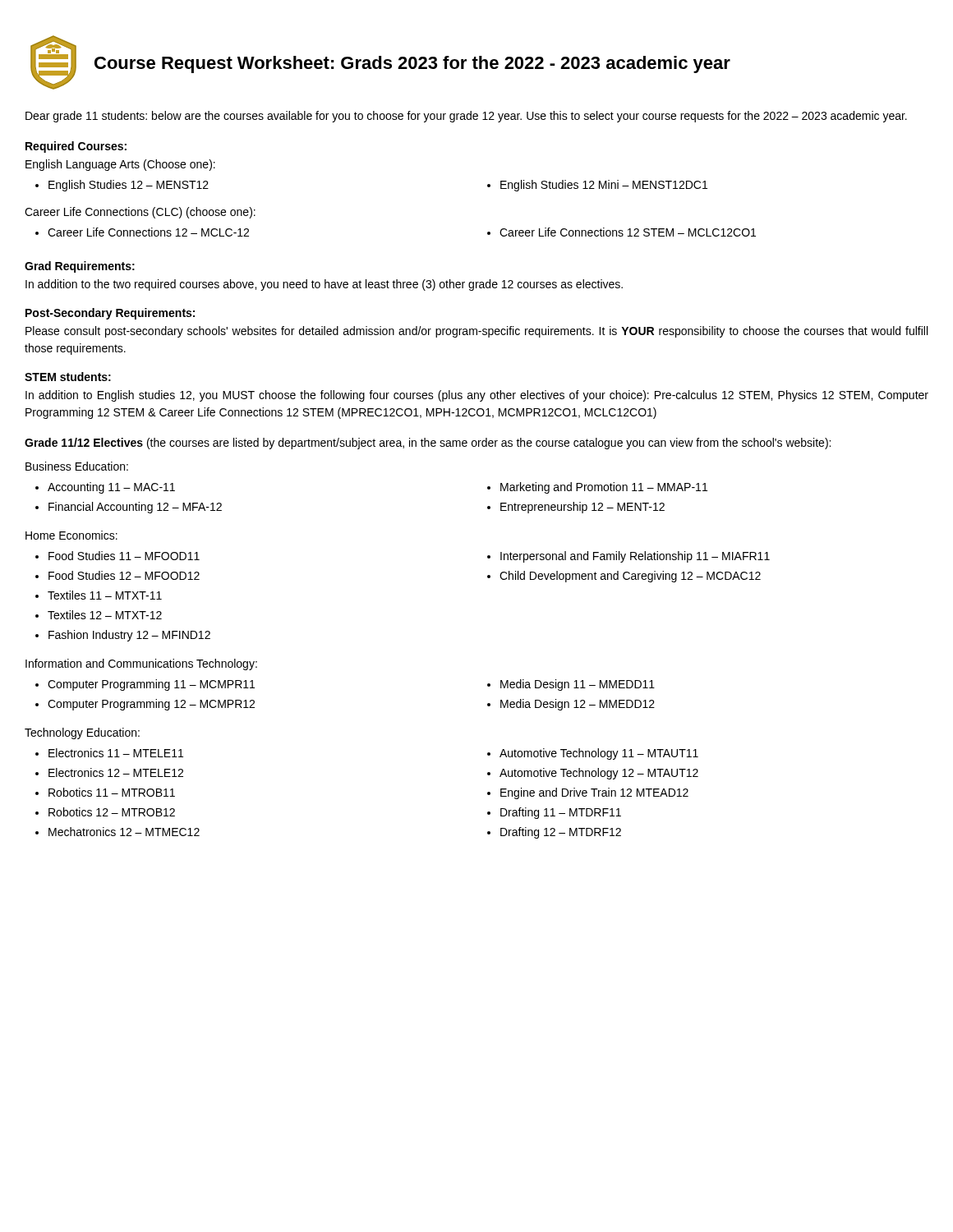
Task: Locate the text block starting "Home Economics:"
Action: [71, 535]
